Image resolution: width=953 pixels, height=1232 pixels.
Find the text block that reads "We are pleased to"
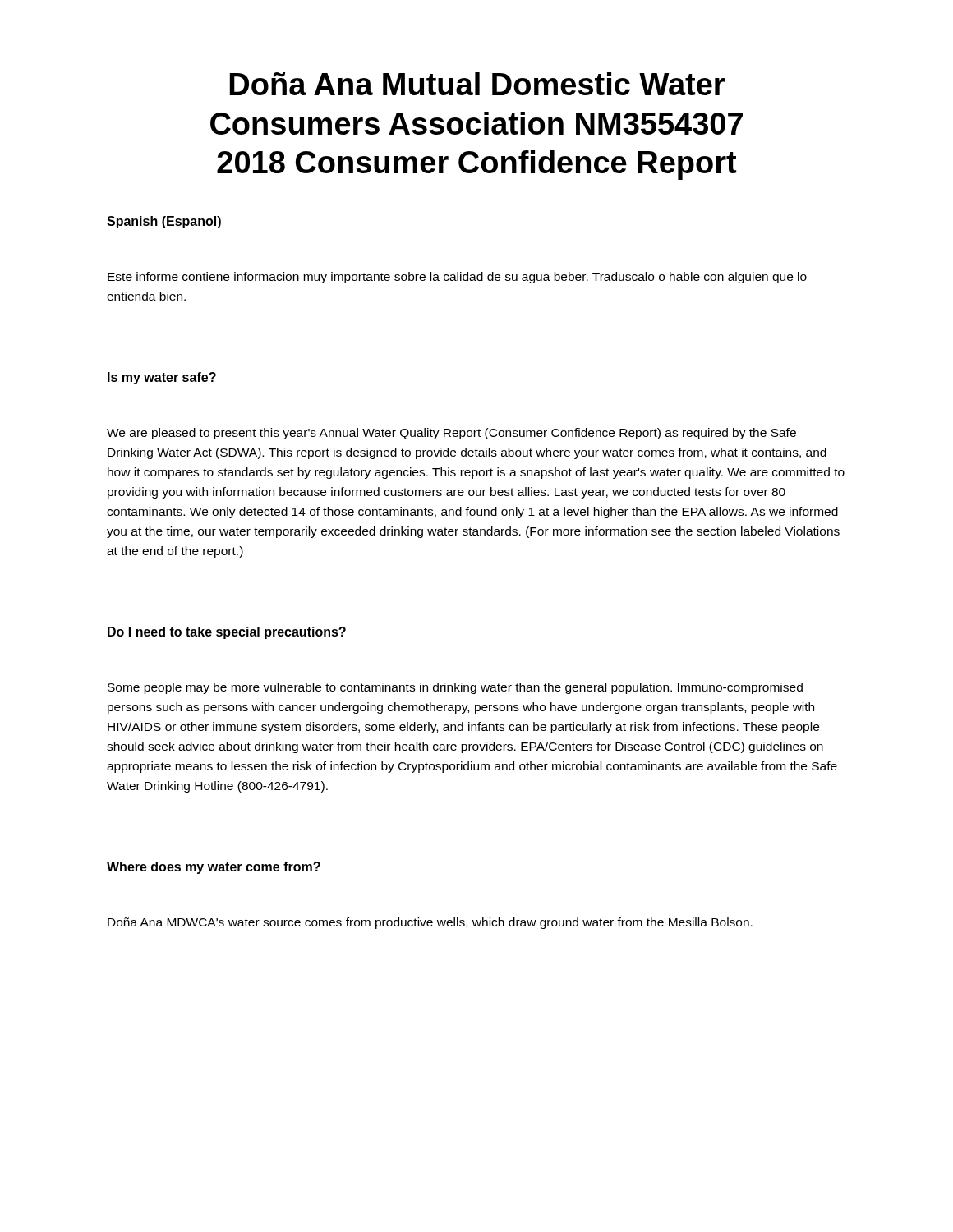point(476,491)
